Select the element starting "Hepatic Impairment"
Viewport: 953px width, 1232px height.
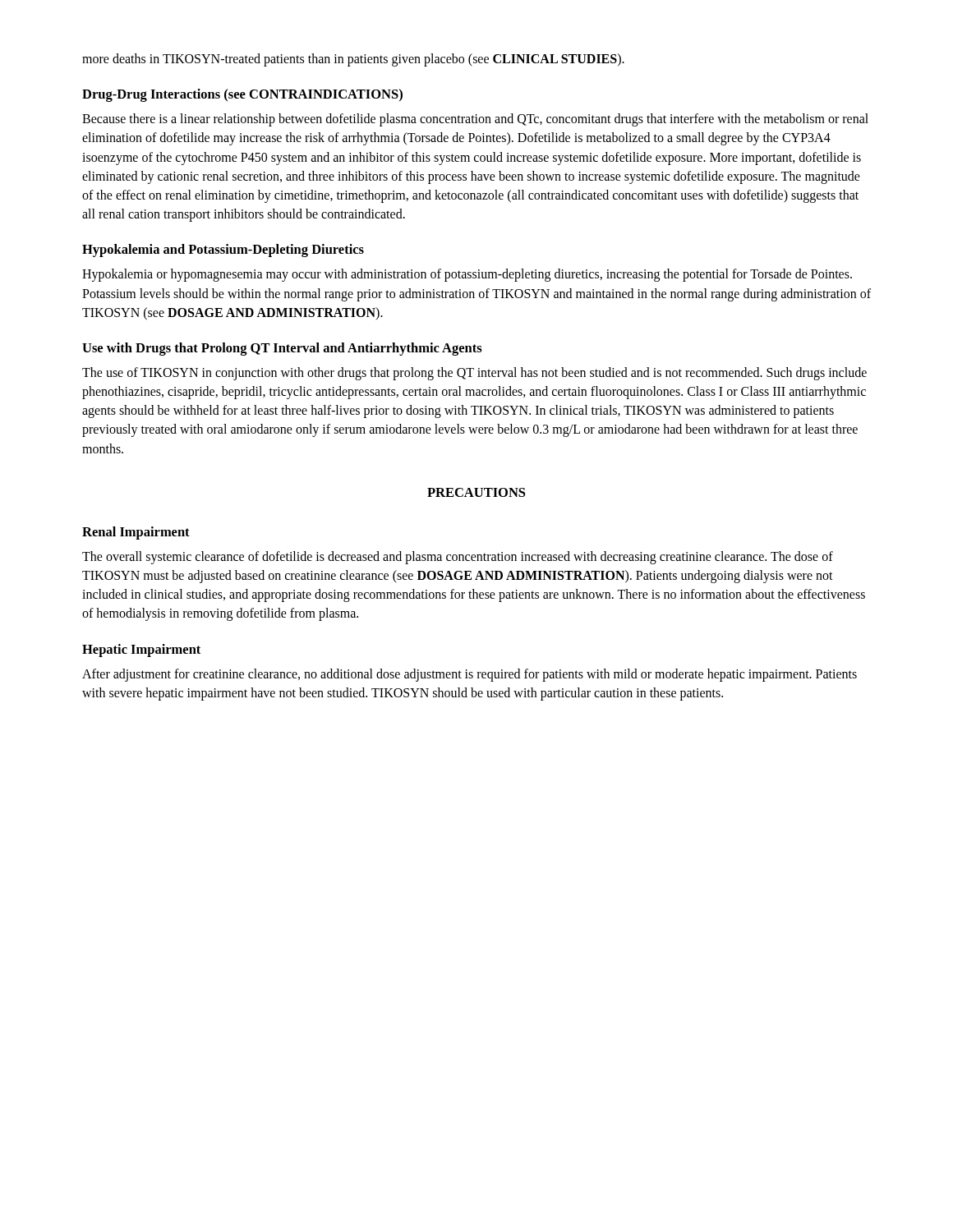(141, 649)
